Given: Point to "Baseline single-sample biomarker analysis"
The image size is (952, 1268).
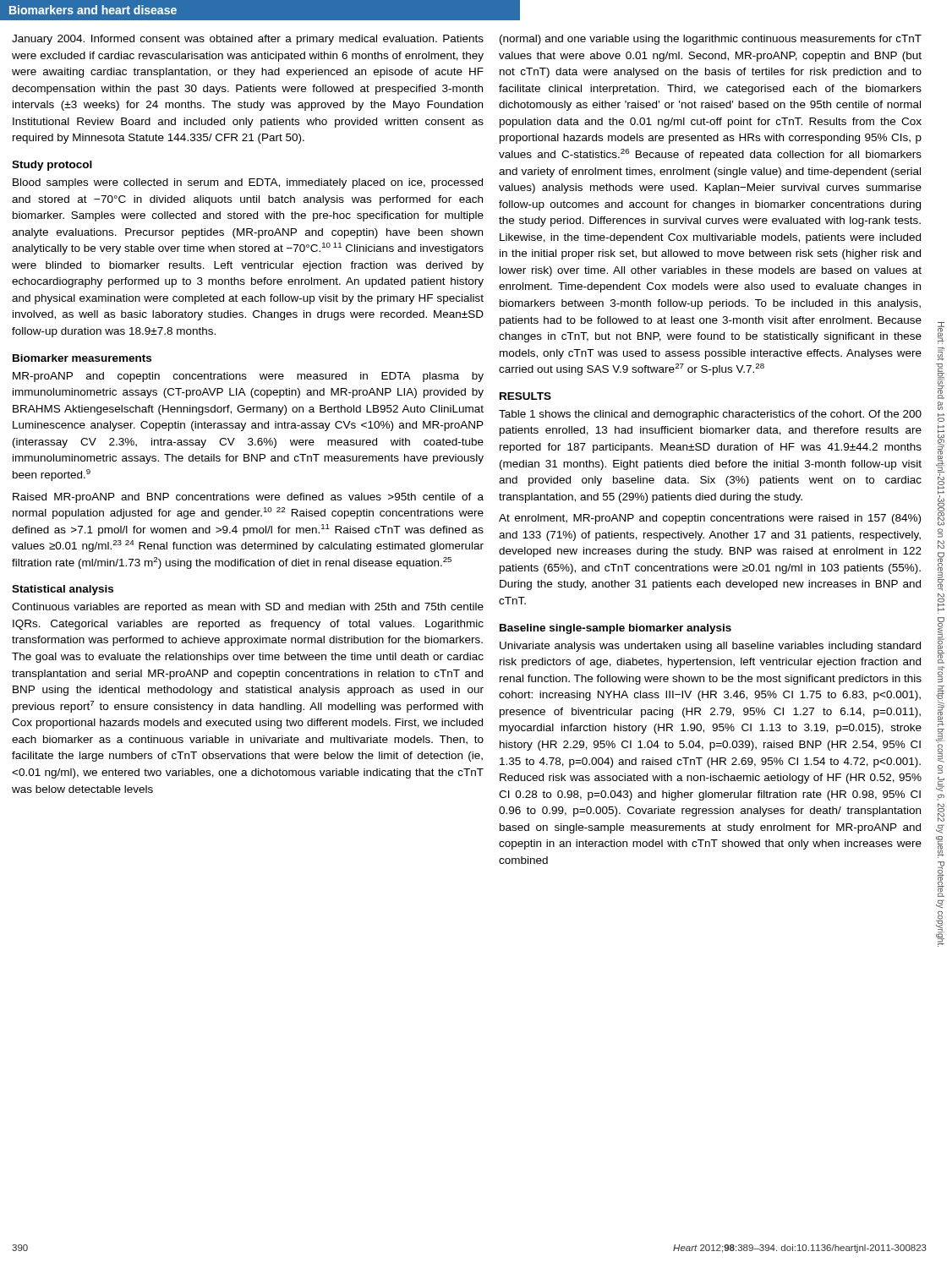Looking at the screenshot, I should [x=615, y=627].
